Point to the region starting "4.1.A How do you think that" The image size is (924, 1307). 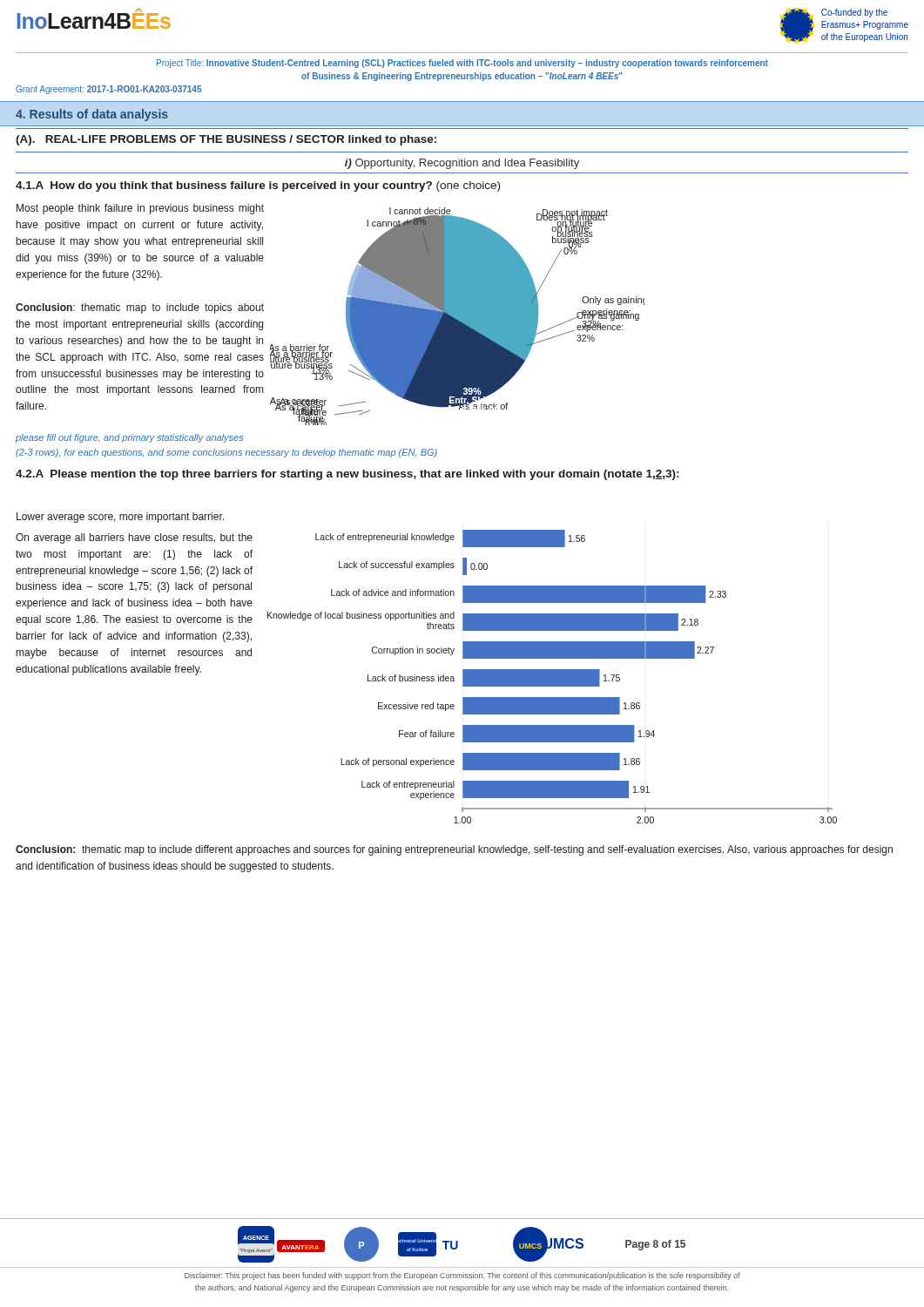point(258,185)
